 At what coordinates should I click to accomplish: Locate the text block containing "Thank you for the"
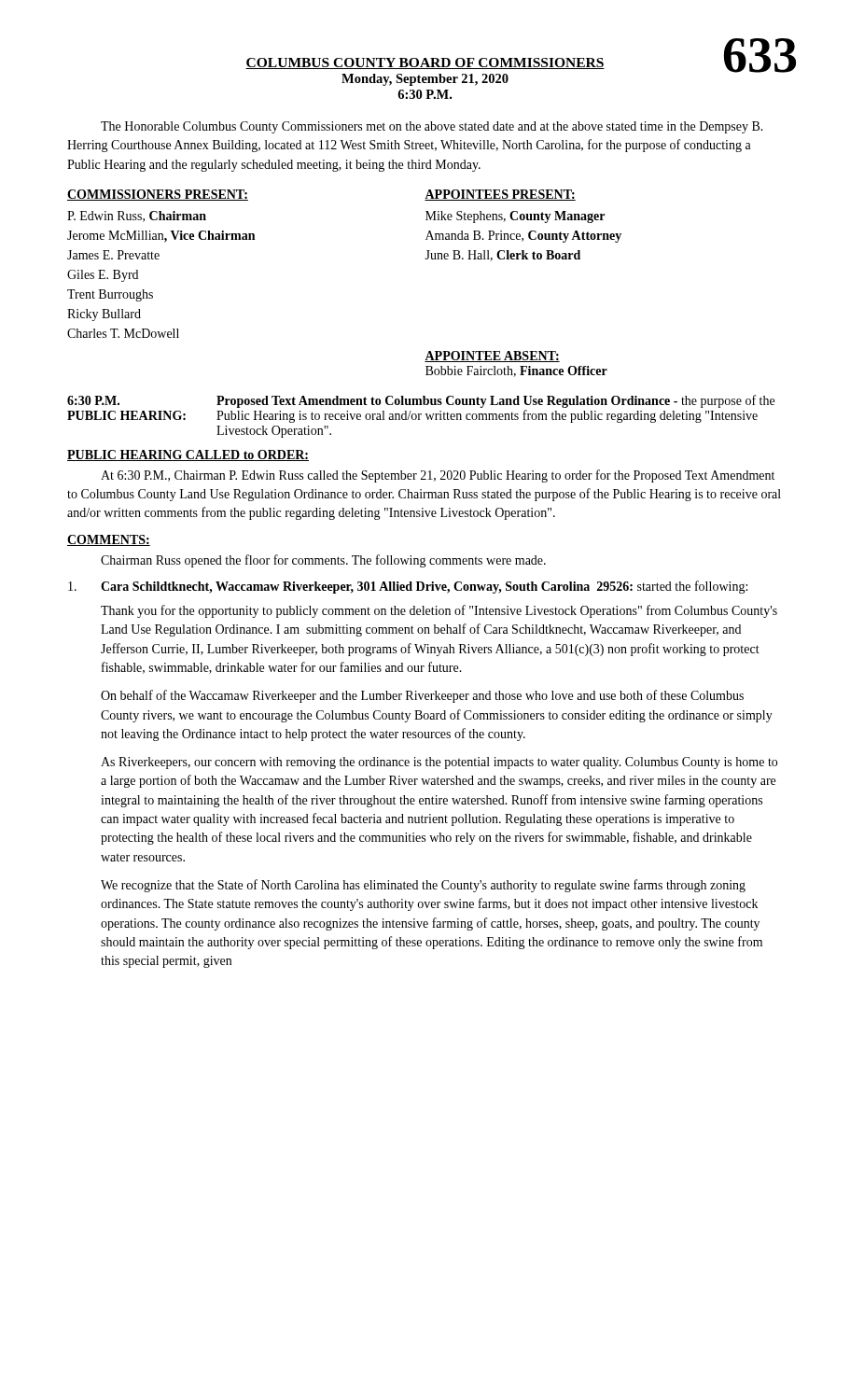442,640
